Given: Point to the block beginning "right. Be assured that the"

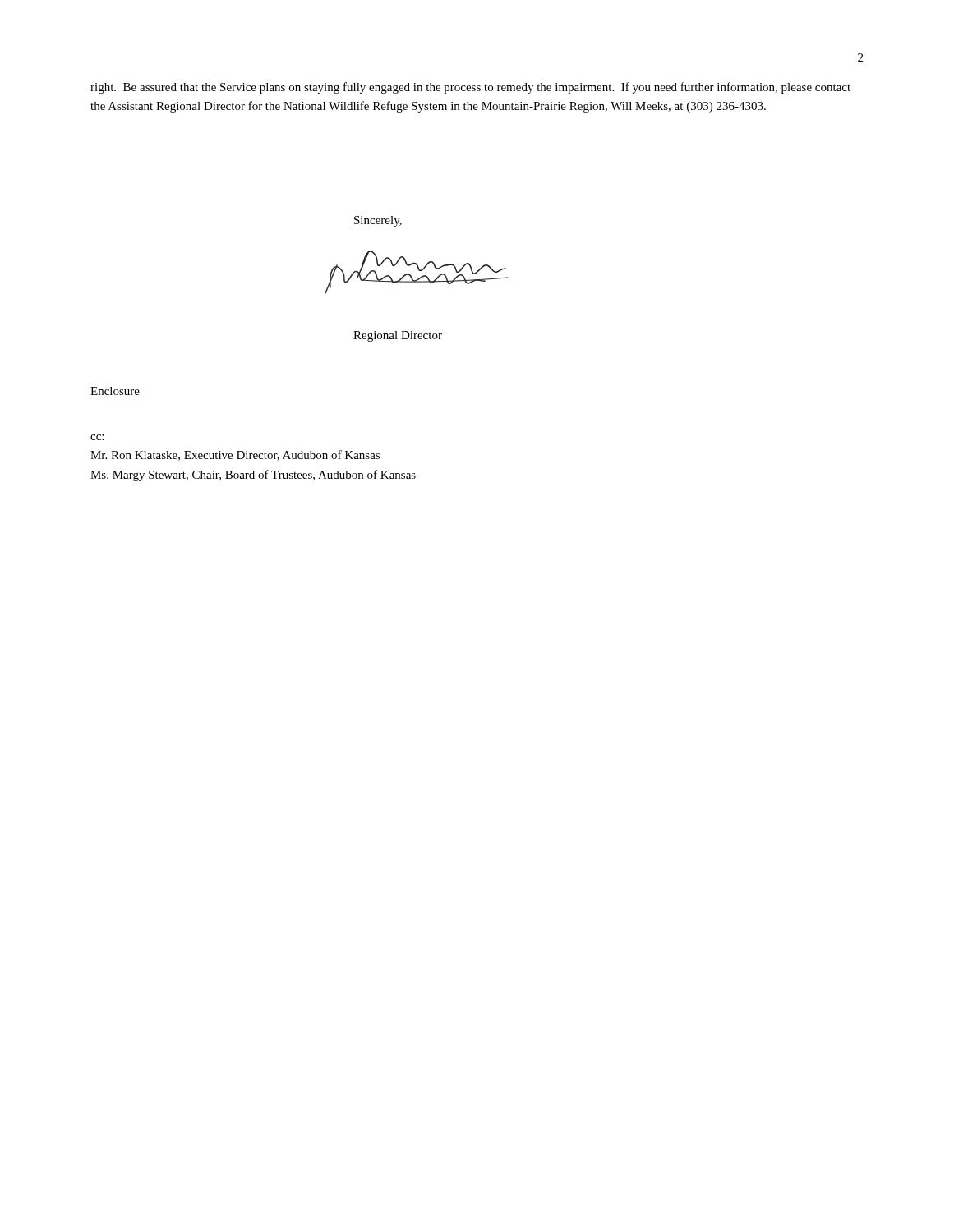Looking at the screenshot, I should pyautogui.click(x=470, y=96).
